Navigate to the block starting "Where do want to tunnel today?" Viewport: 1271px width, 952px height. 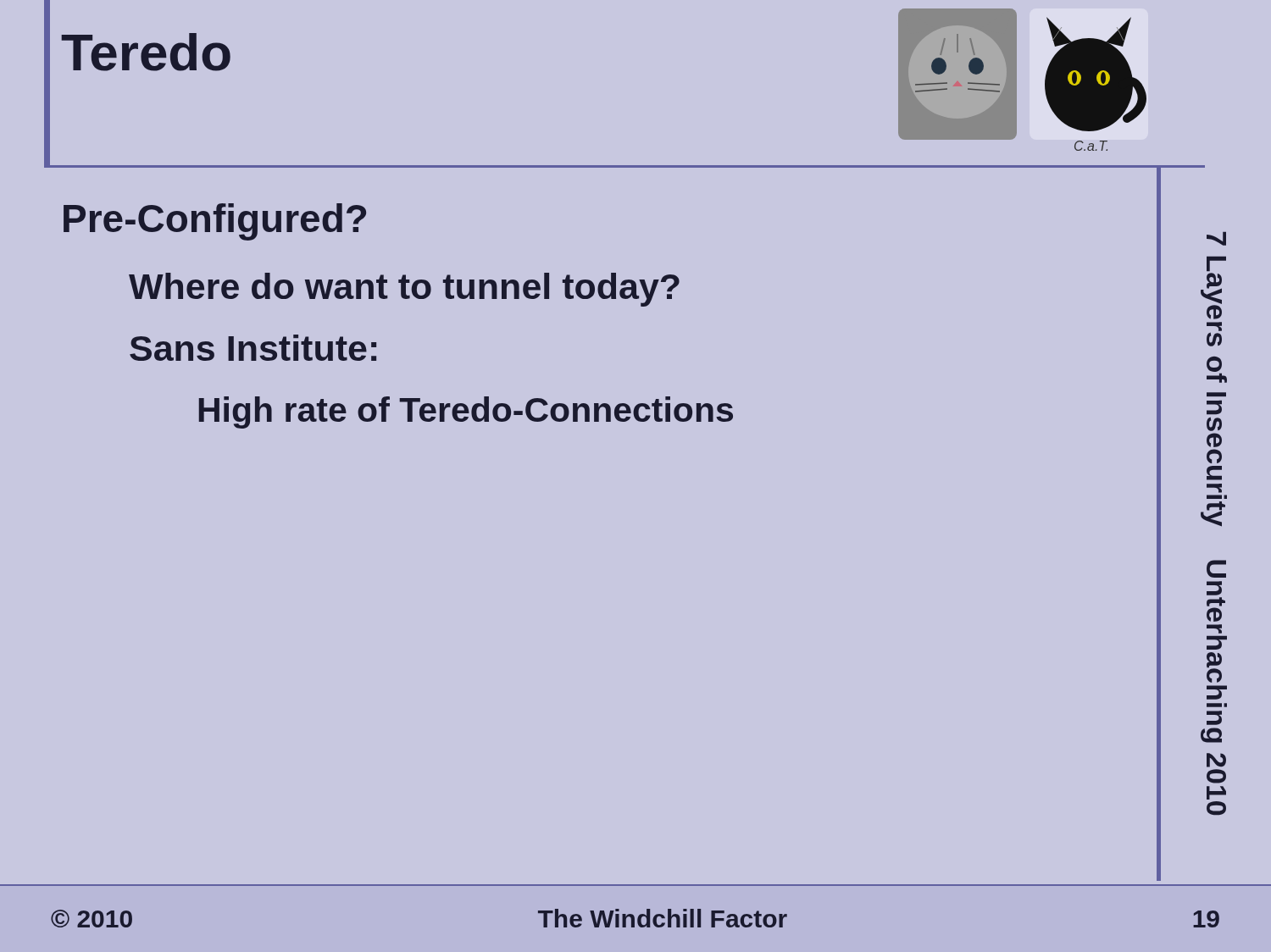(x=405, y=286)
